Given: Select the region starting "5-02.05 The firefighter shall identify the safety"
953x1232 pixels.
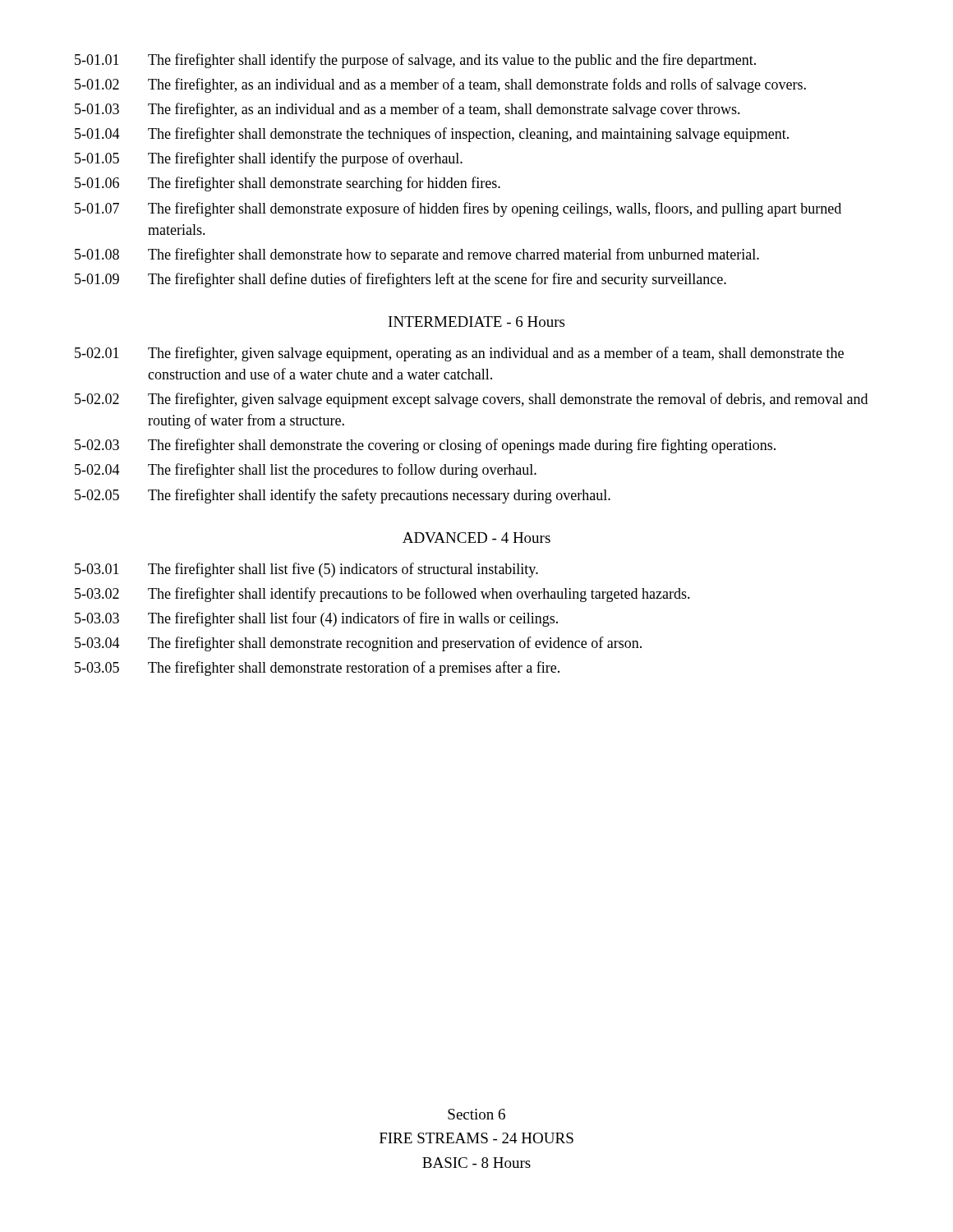Looking at the screenshot, I should (x=476, y=495).
